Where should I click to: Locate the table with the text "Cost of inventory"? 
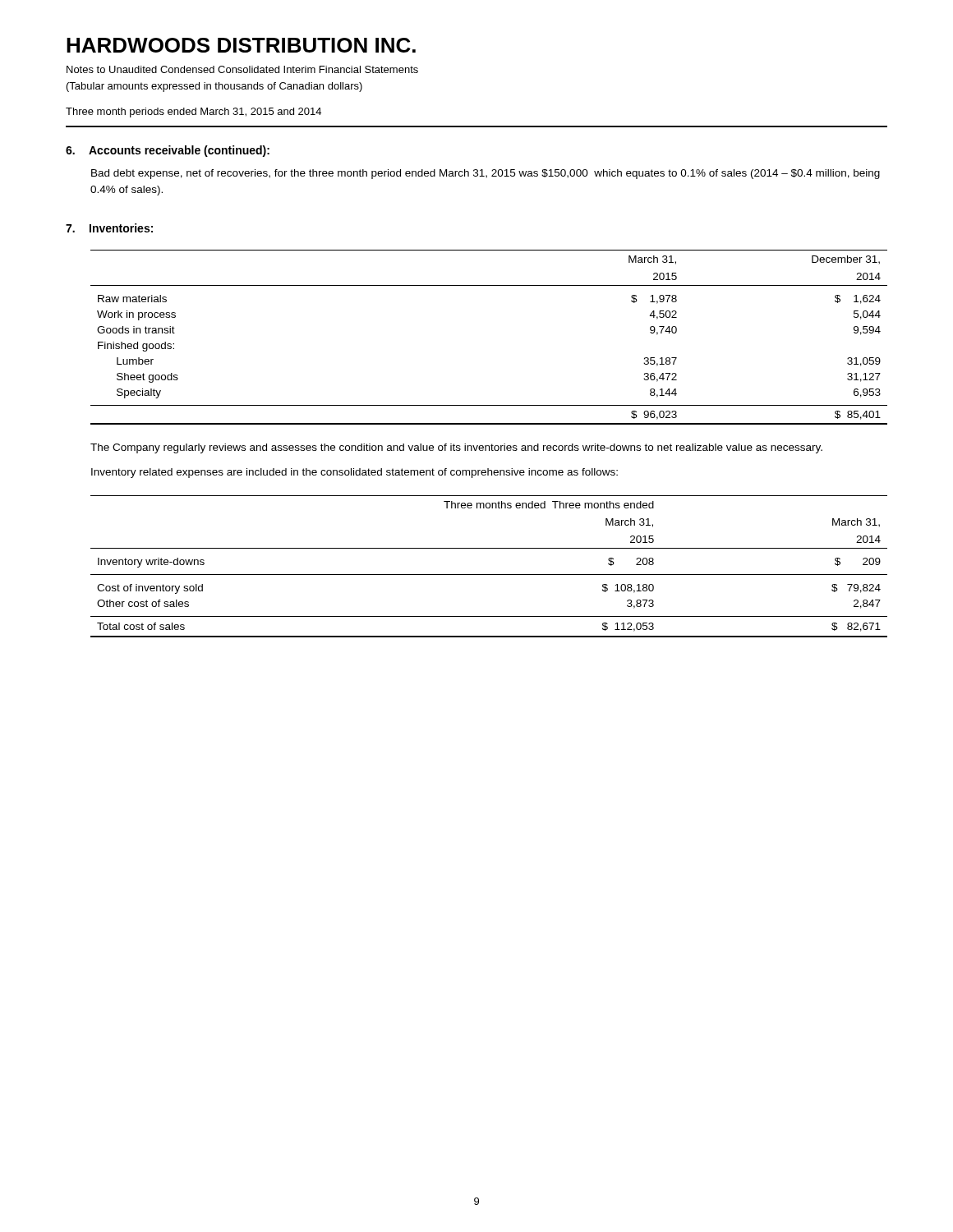pyautogui.click(x=489, y=566)
